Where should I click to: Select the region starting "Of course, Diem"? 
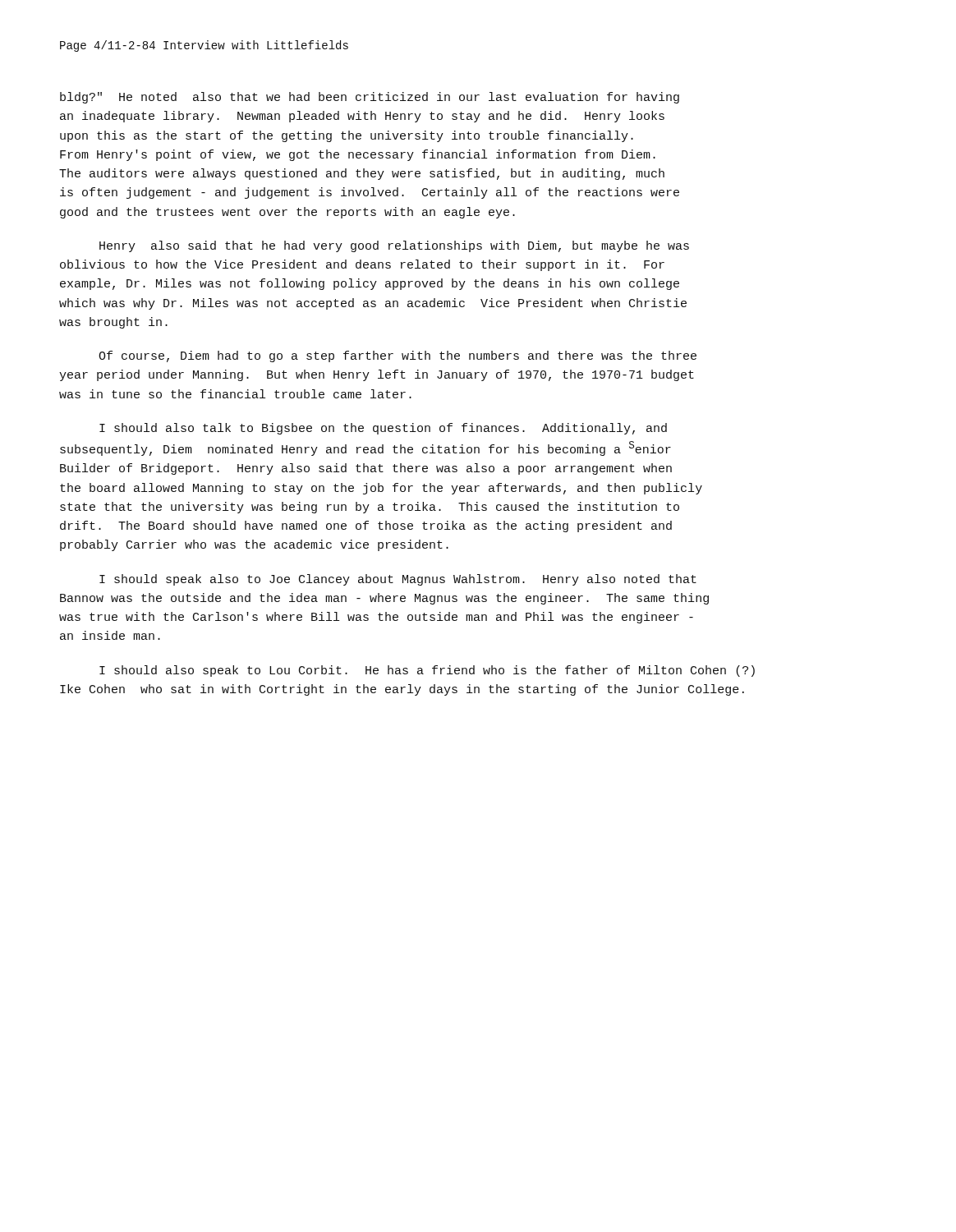pos(378,376)
